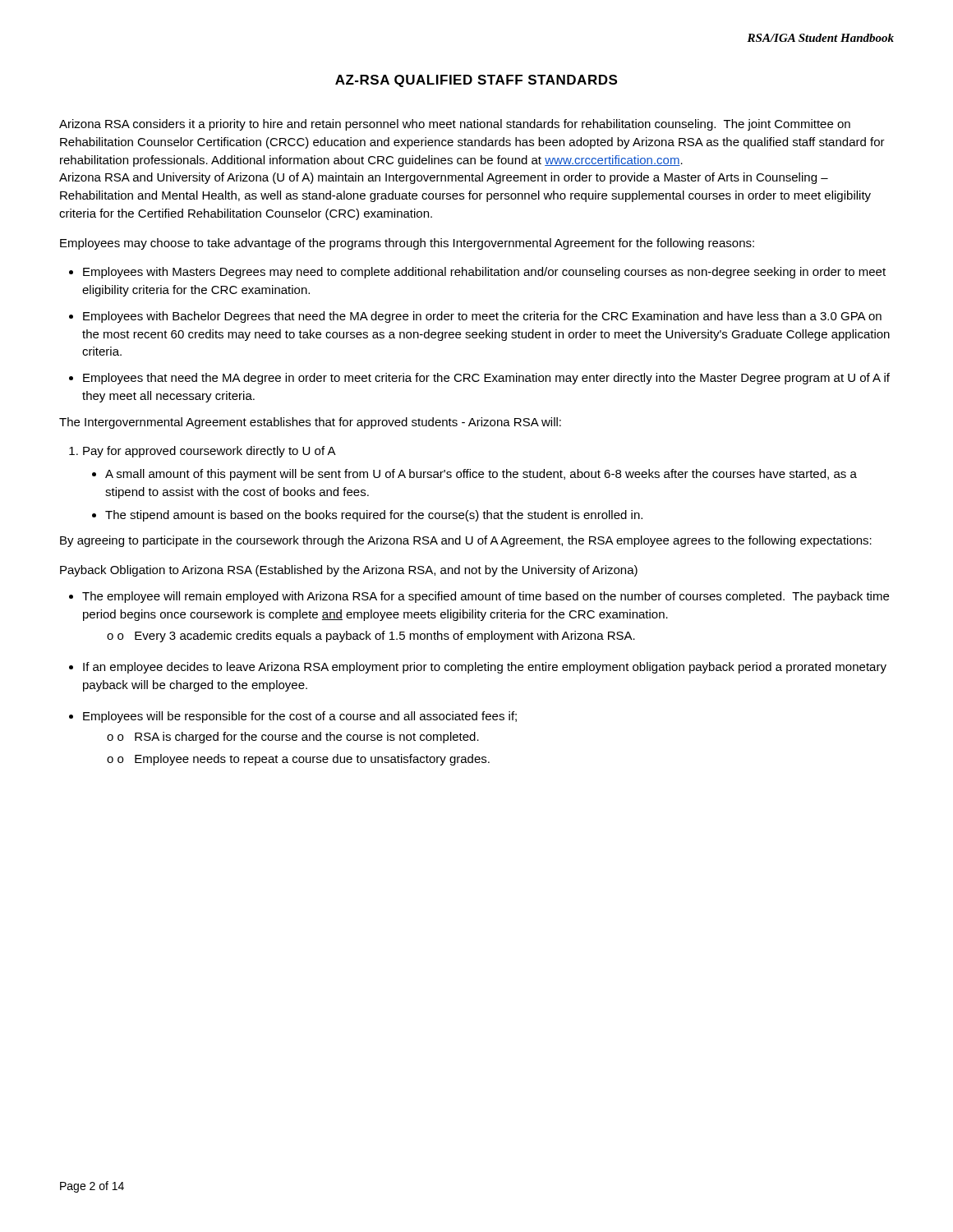Where is the passage that starts "Employees with Bachelor Degrees that"?

(486, 333)
